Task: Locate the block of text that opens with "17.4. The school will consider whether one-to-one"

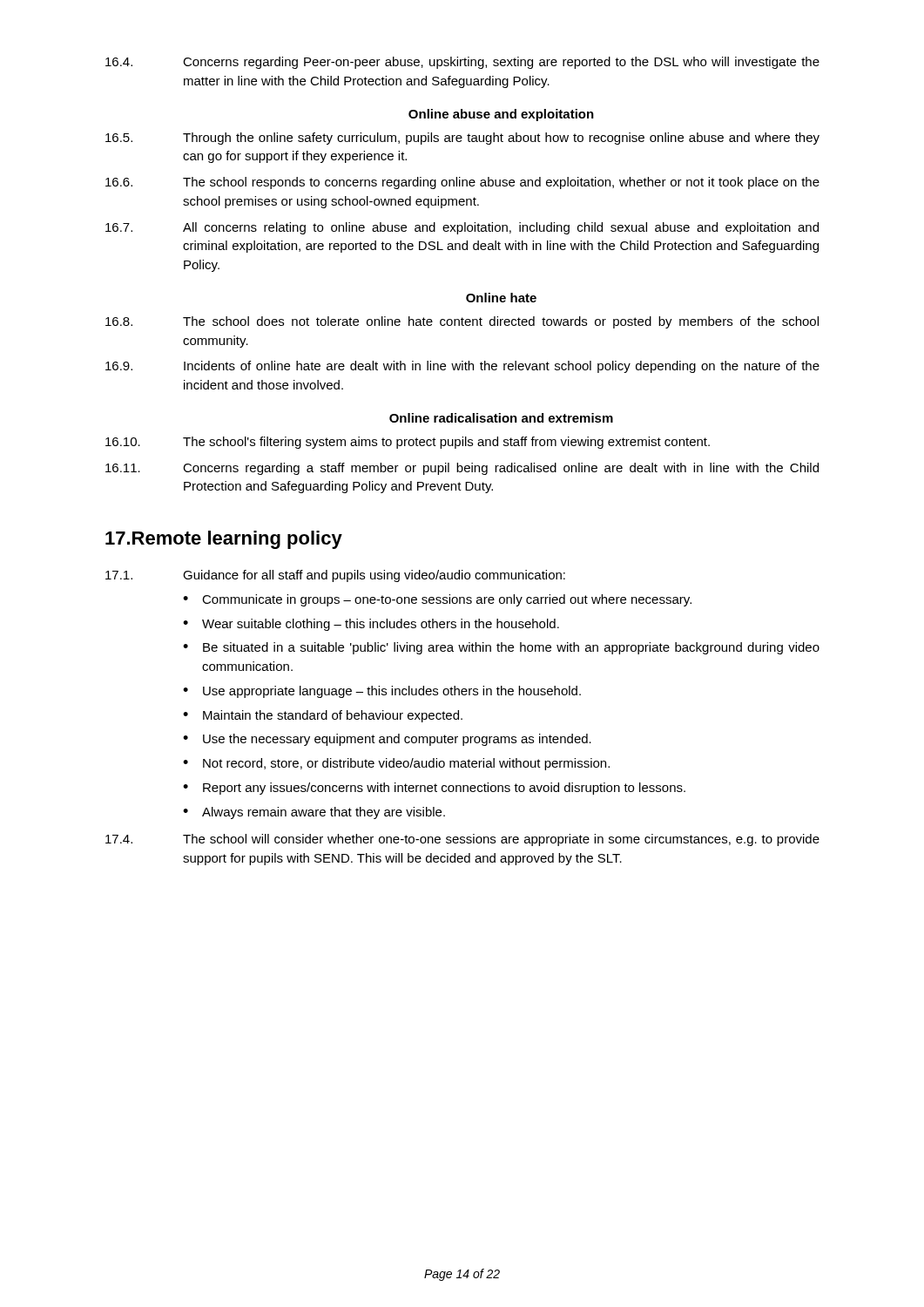Action: point(462,849)
